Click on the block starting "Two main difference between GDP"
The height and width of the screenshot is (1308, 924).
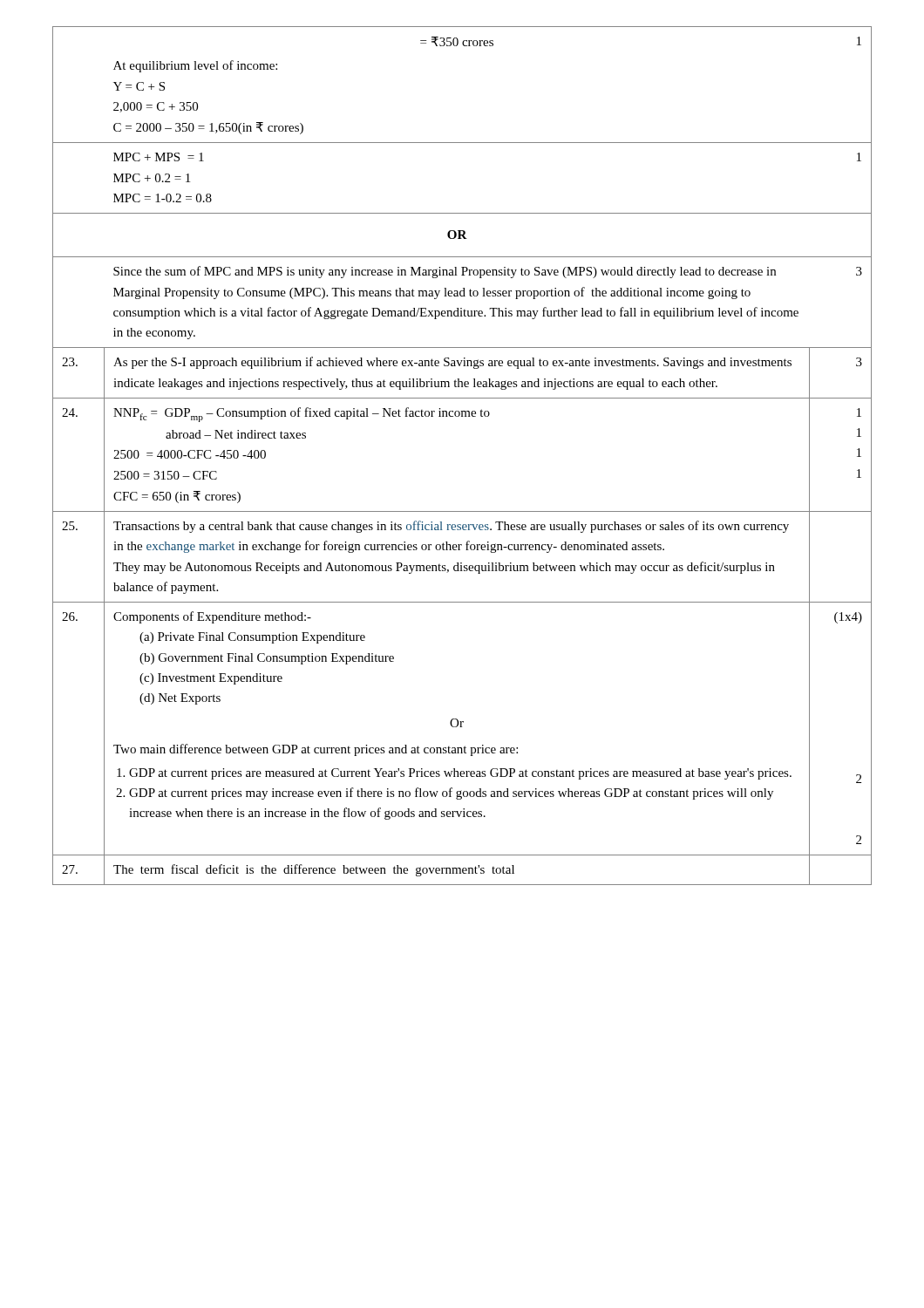click(x=457, y=783)
